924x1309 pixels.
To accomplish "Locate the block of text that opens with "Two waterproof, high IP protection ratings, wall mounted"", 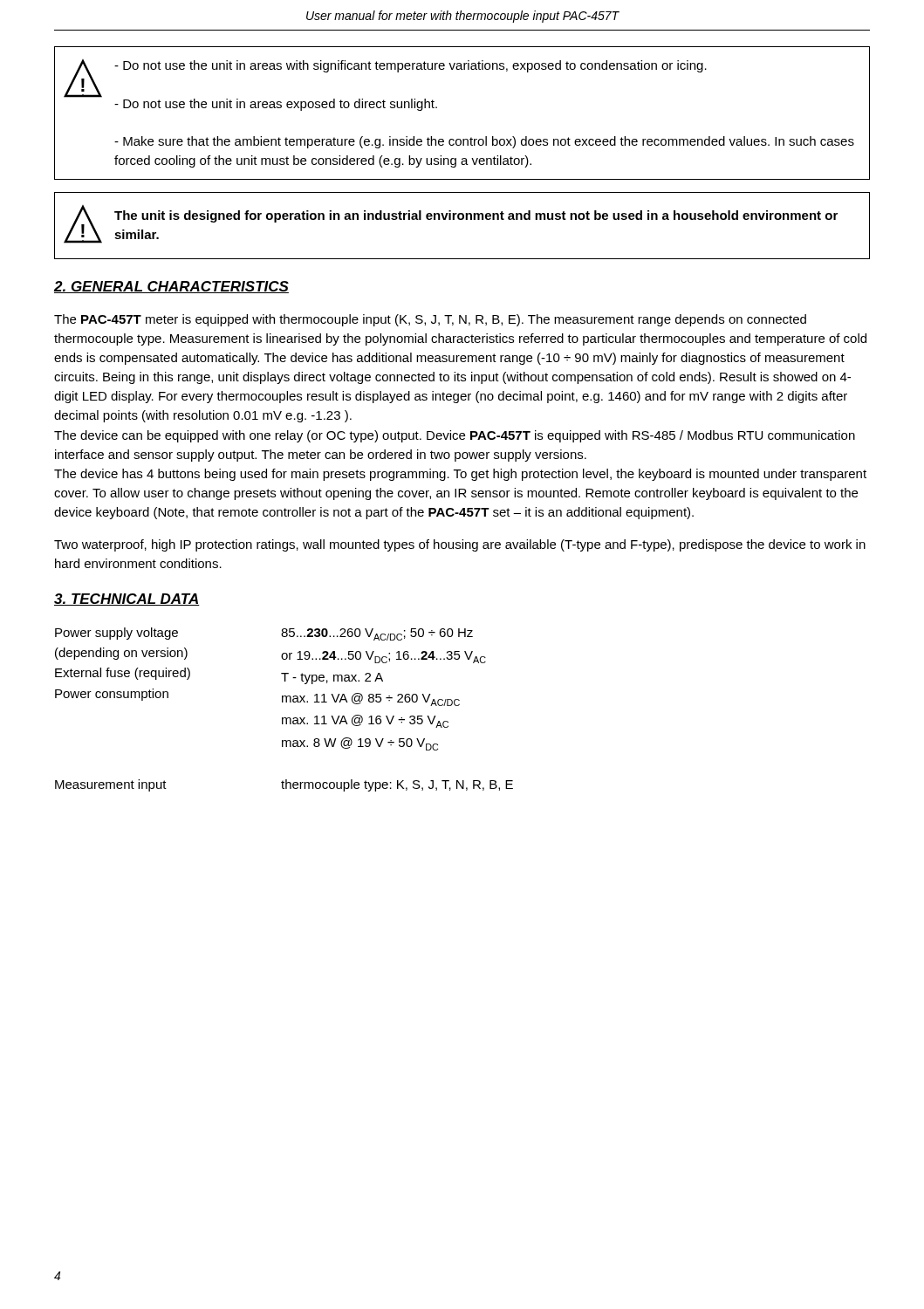I will 460,553.
